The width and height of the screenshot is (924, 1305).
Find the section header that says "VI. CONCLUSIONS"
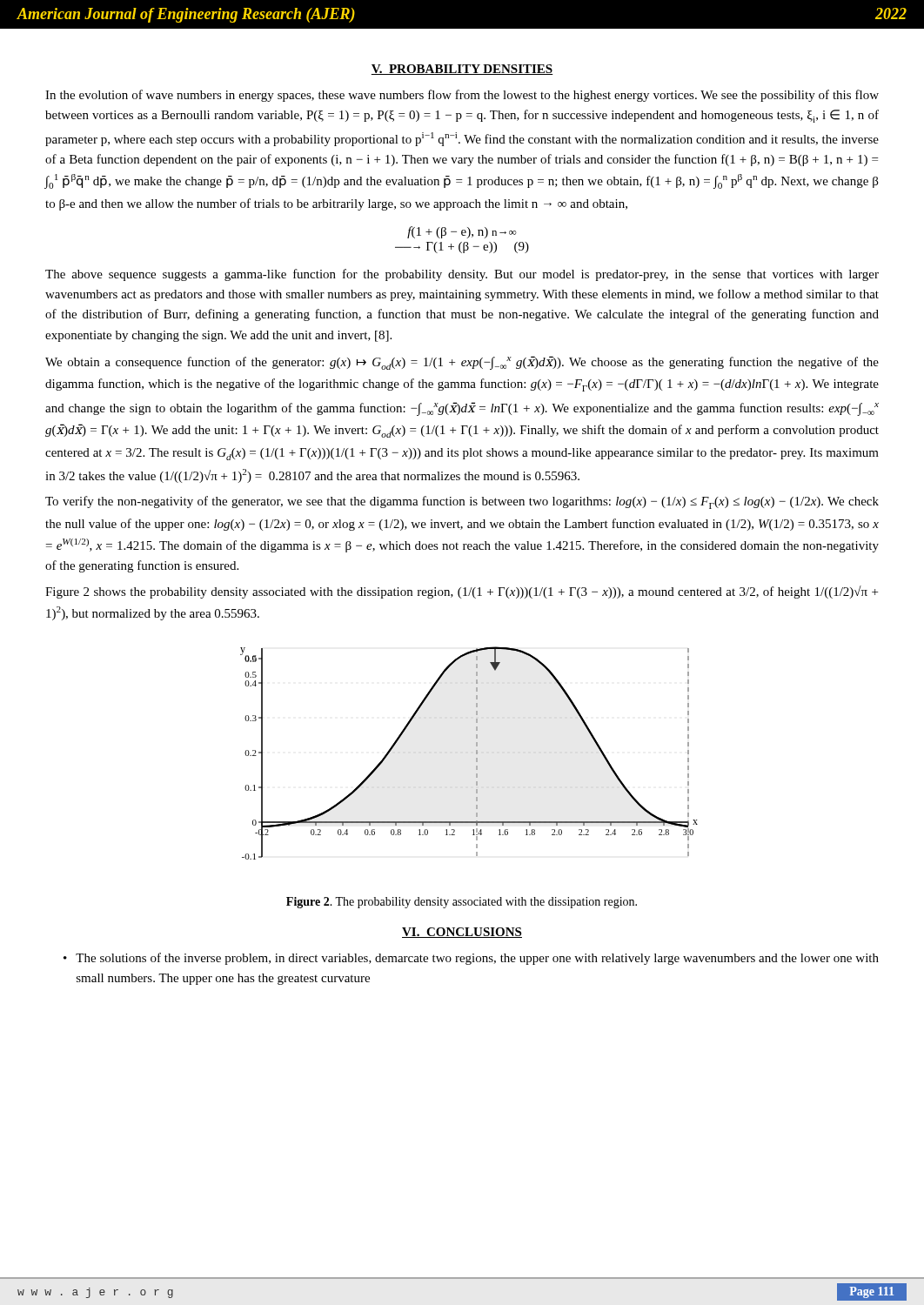(462, 932)
